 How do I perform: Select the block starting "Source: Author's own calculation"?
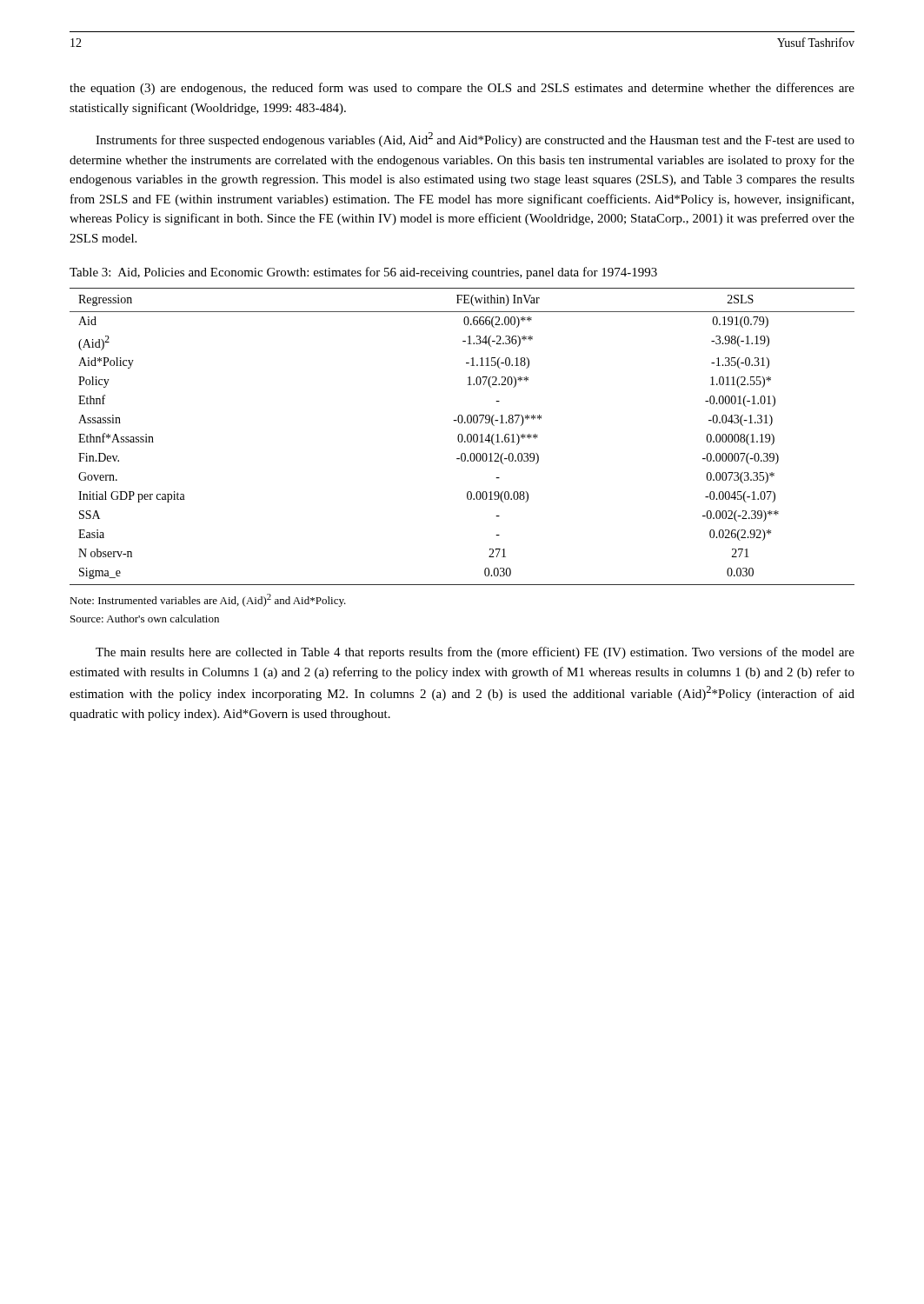[x=144, y=618]
